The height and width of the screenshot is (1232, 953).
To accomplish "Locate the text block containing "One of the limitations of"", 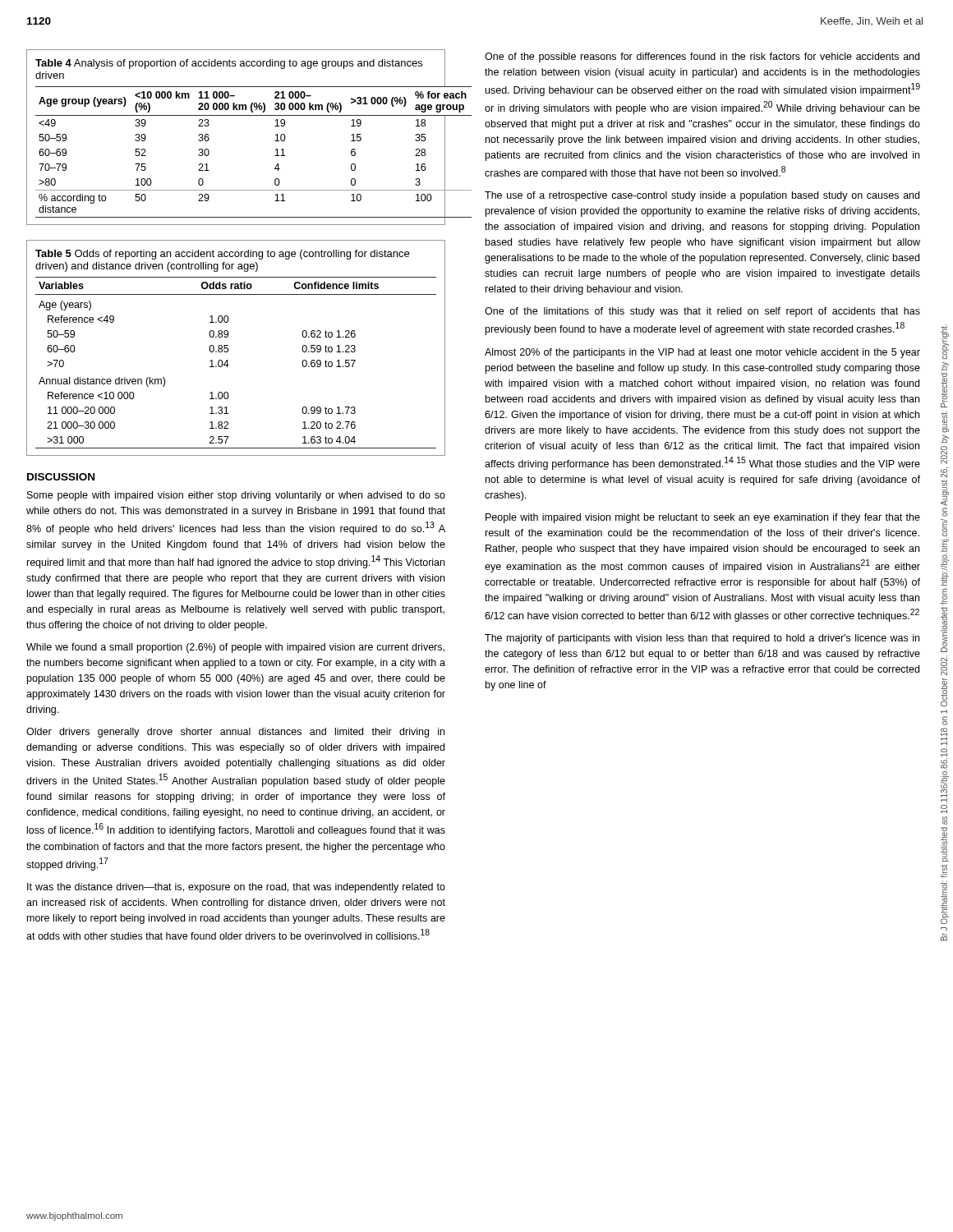I will 702,321.
